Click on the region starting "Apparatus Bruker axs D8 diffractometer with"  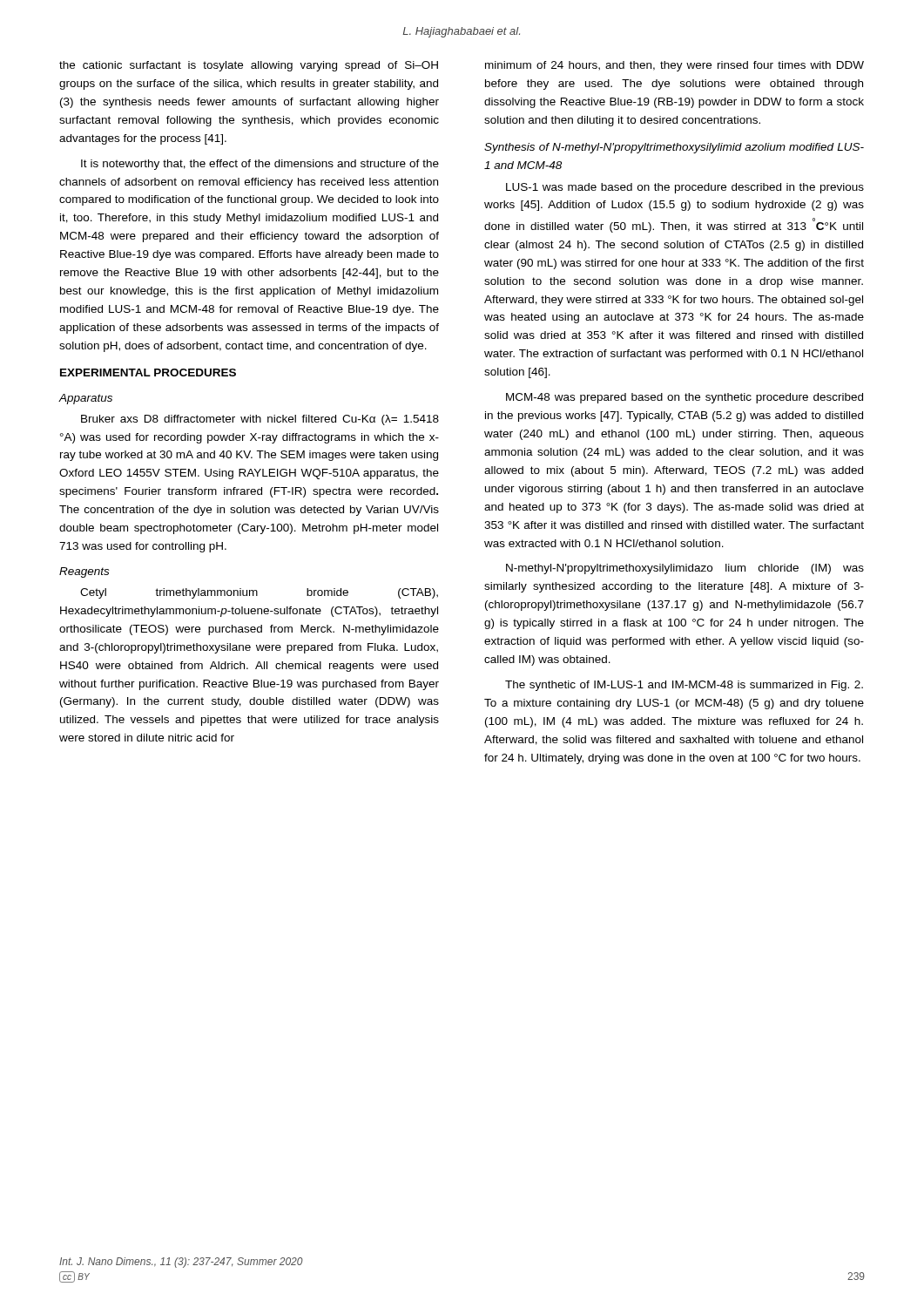[249, 473]
